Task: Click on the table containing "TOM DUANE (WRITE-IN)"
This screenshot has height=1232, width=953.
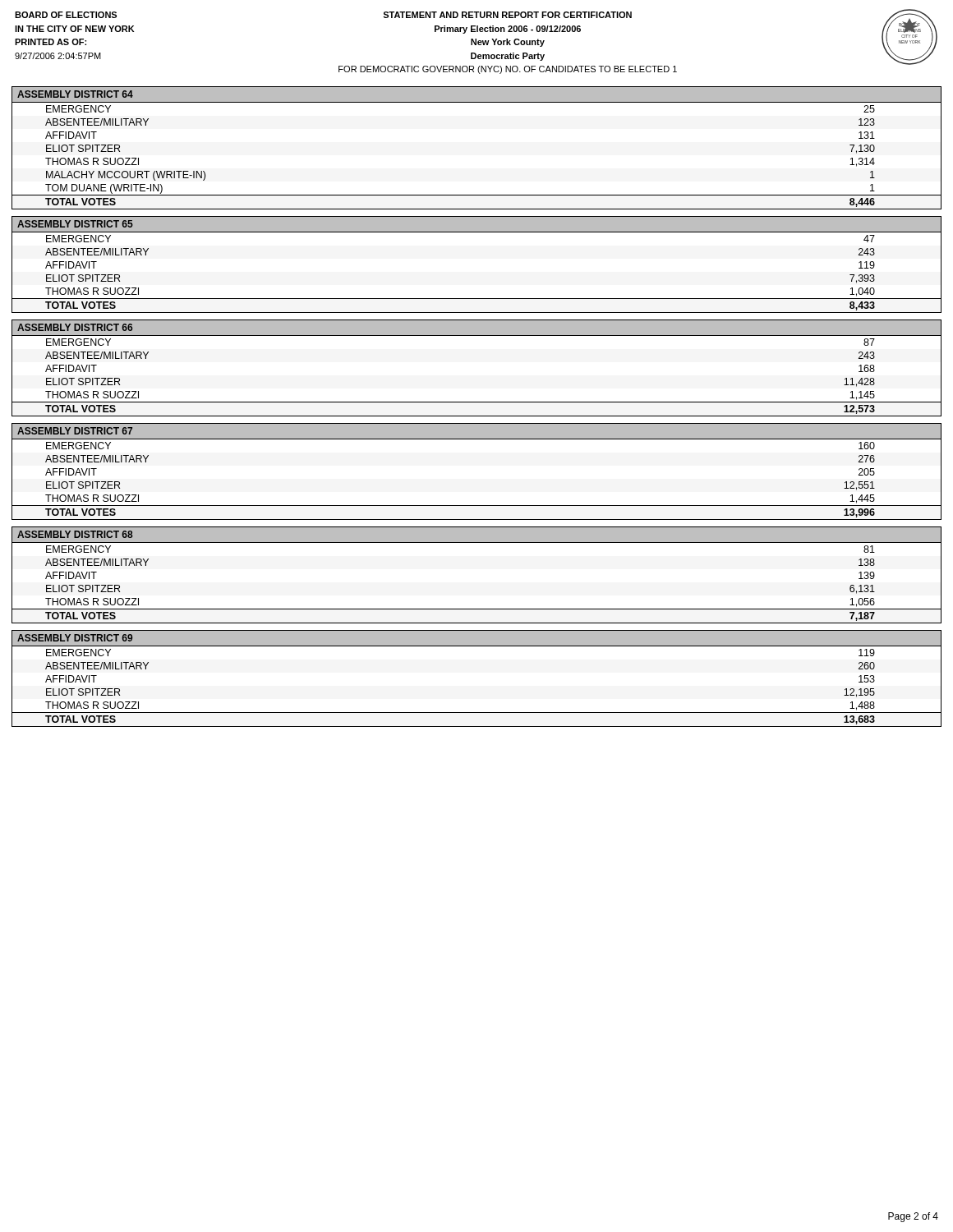Action: (x=476, y=156)
